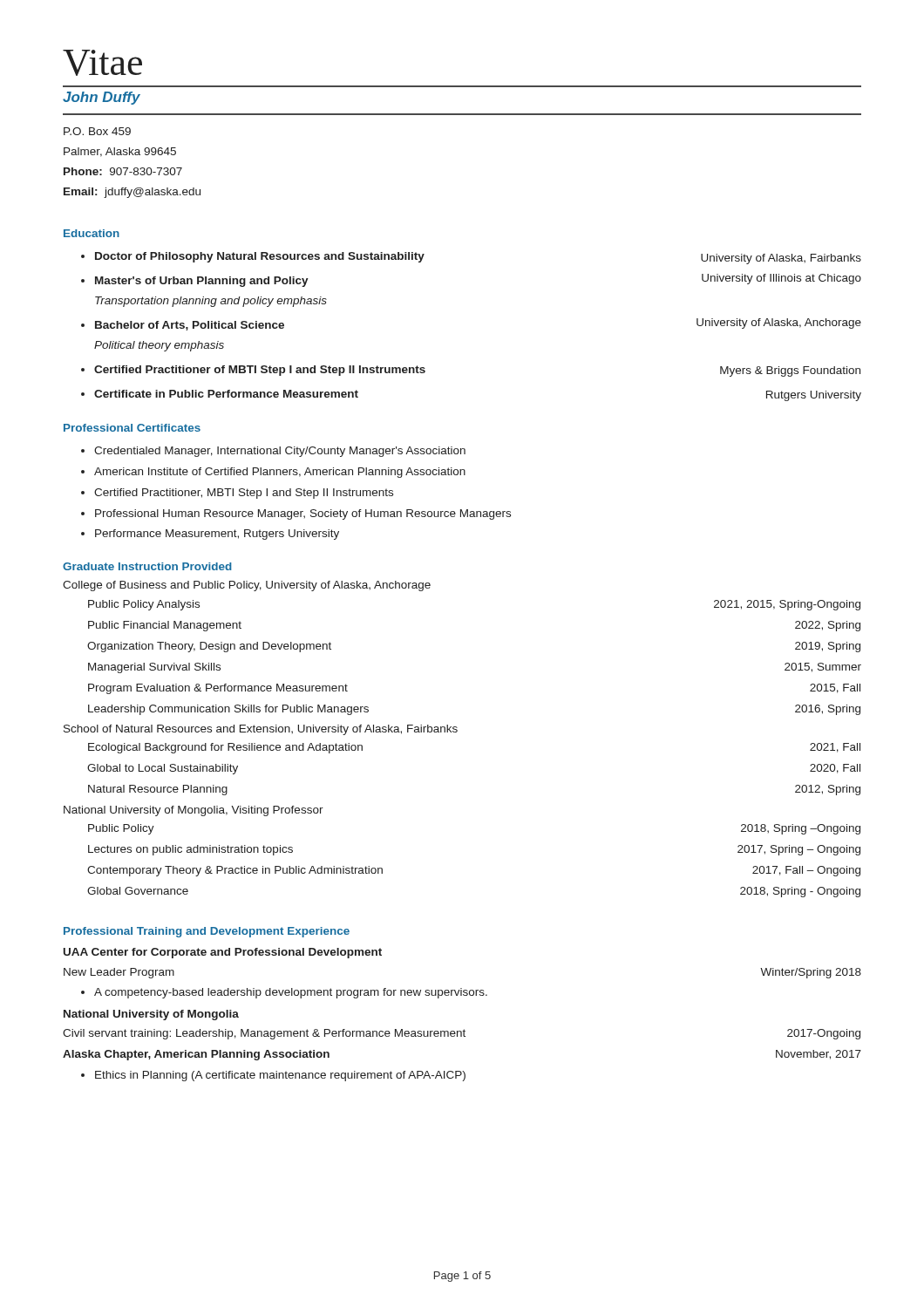Click on the text block starting "Leadership Communication Skills for Public Managers"
Screen dimensions: 1308x924
click(225, 709)
